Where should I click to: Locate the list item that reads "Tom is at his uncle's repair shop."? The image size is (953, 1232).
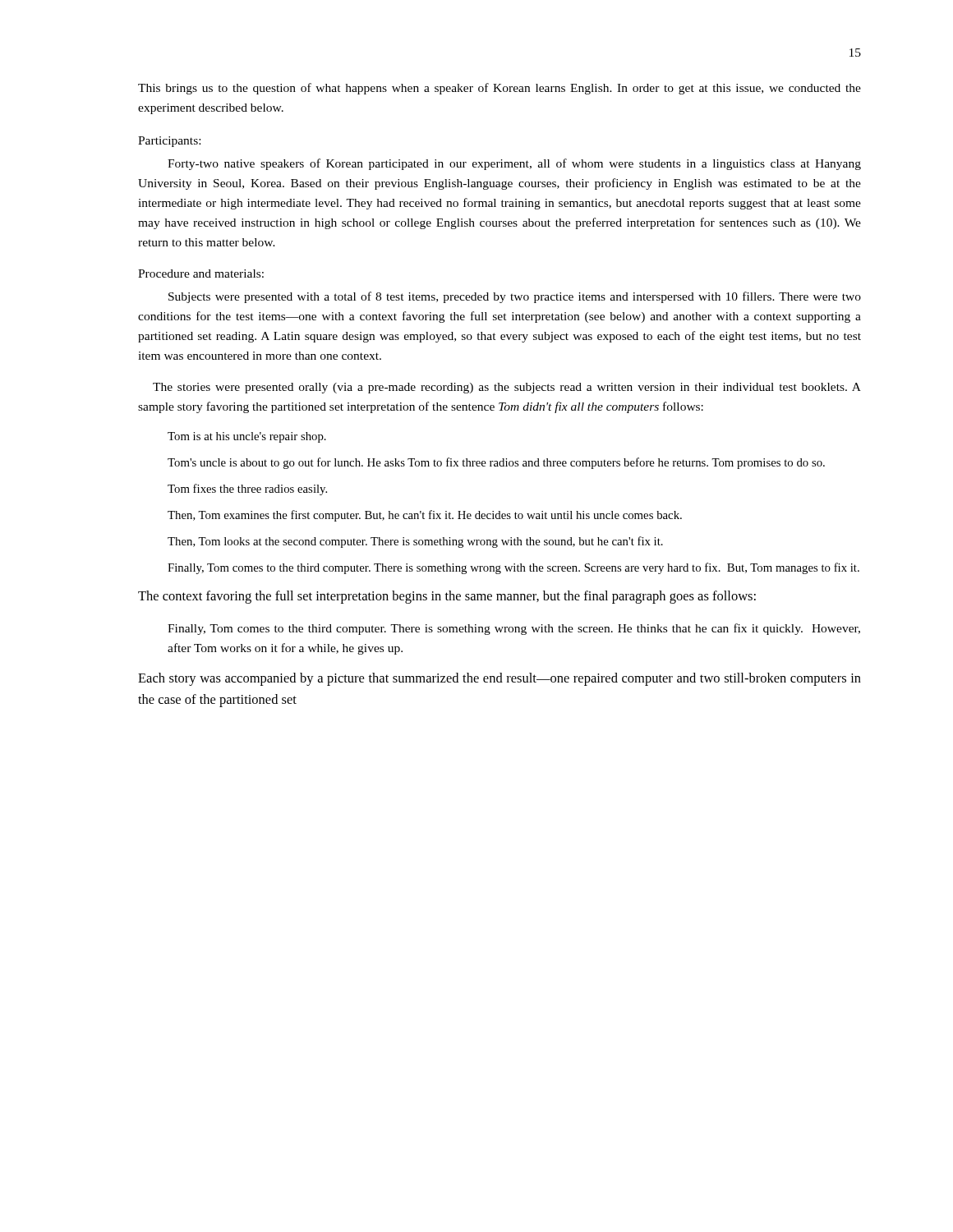click(x=247, y=436)
